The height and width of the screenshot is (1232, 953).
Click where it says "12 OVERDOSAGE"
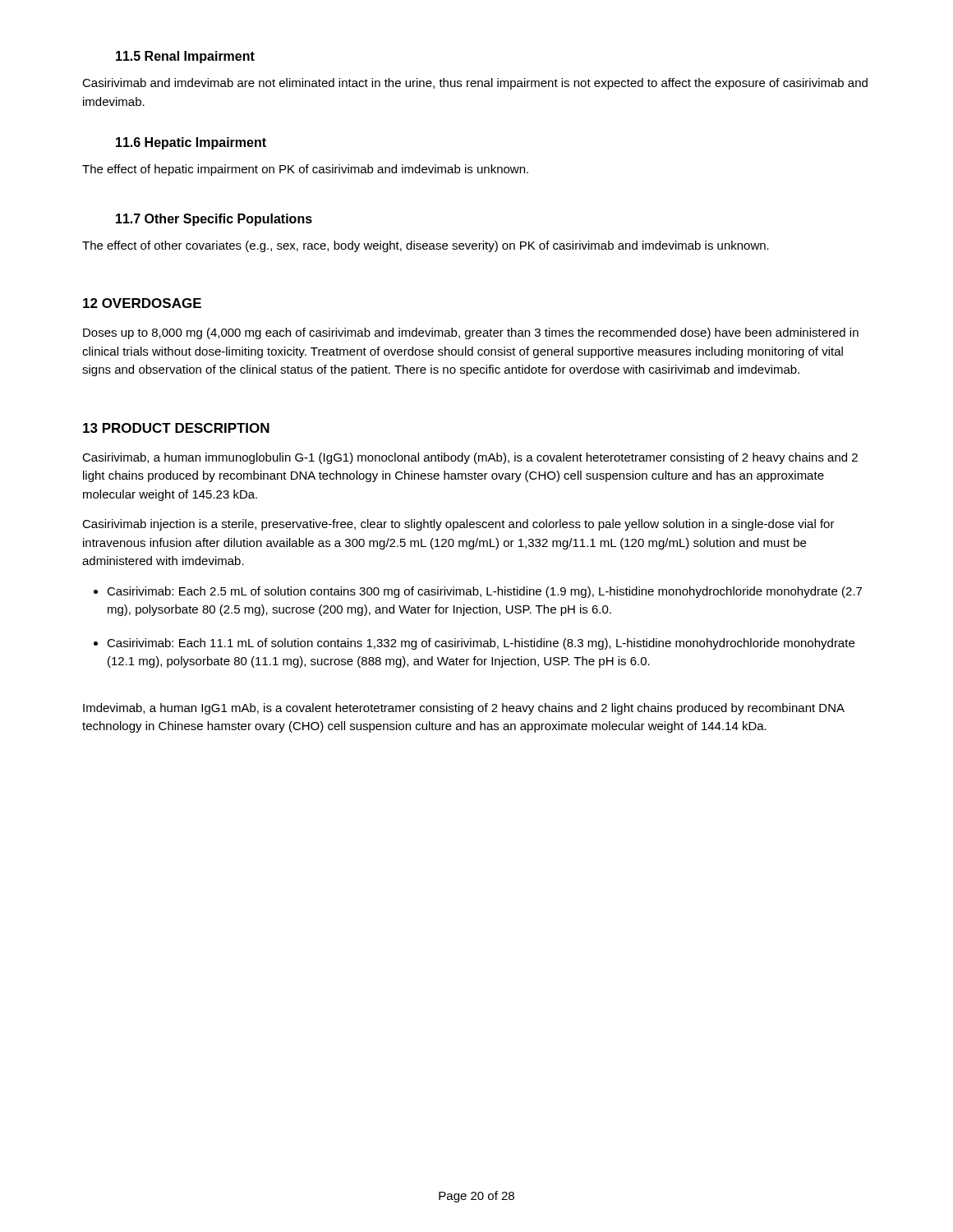click(x=142, y=304)
